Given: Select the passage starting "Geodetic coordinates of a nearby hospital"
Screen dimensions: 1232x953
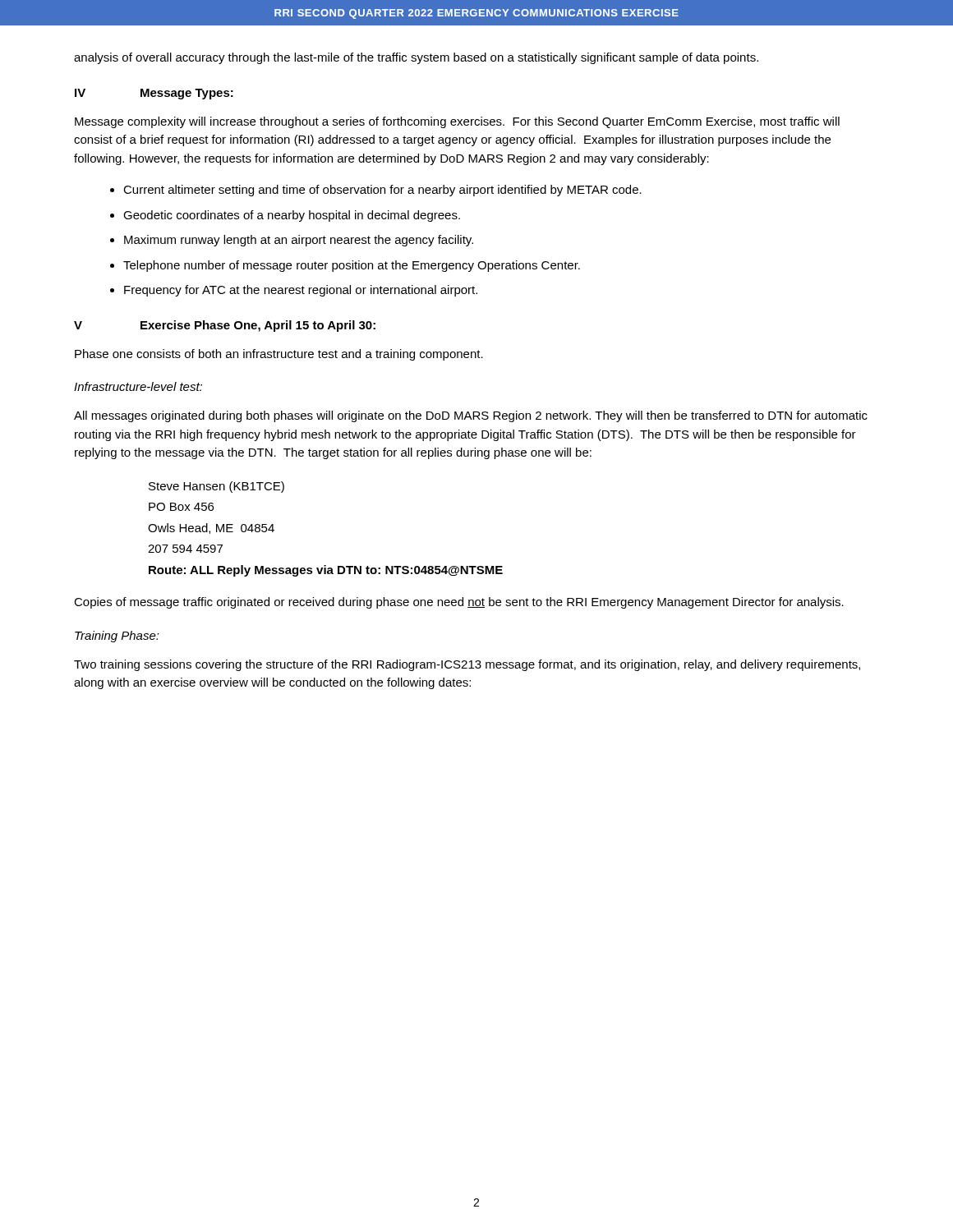Looking at the screenshot, I should 292,214.
